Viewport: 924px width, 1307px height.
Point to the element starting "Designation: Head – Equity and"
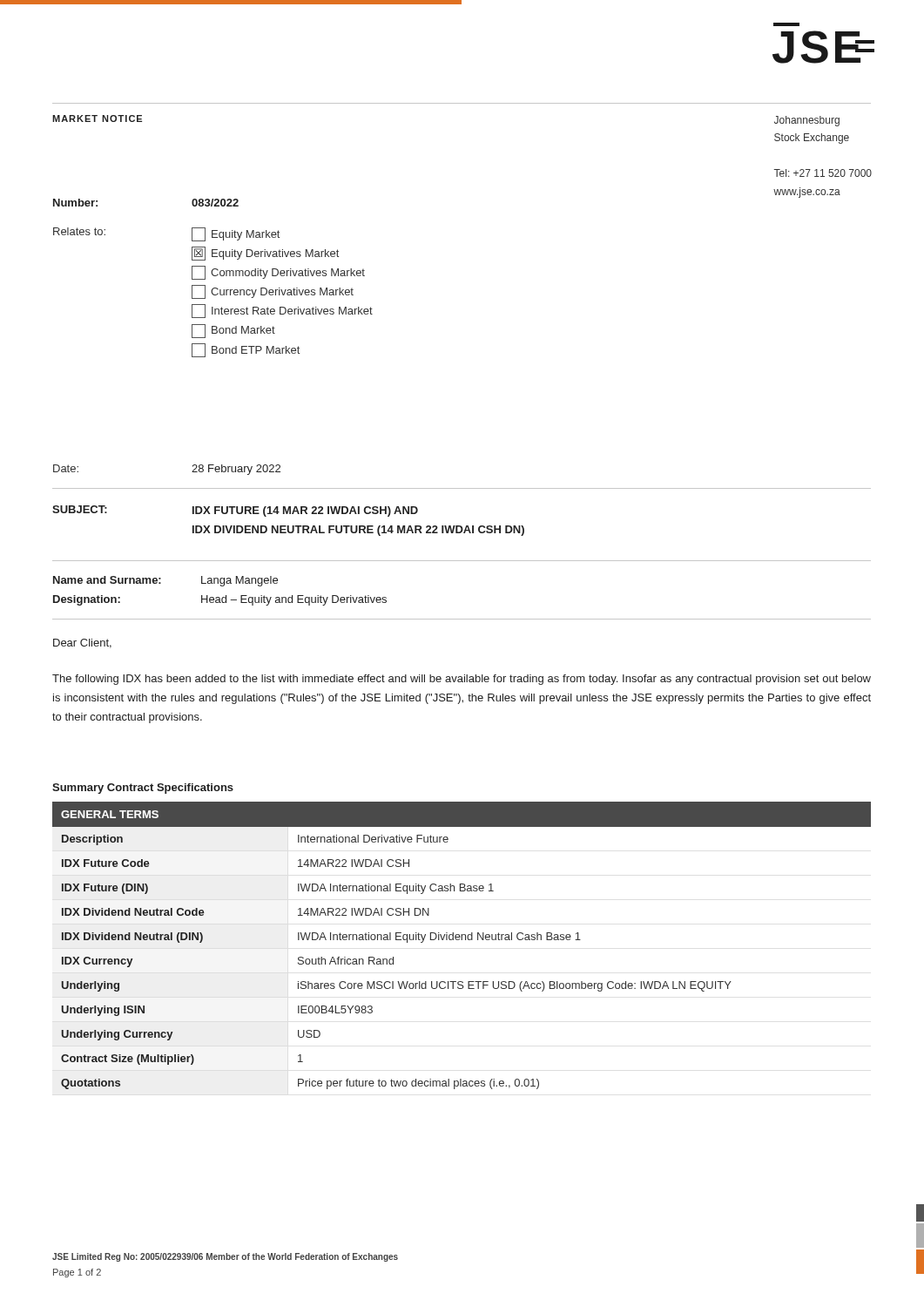click(x=220, y=599)
